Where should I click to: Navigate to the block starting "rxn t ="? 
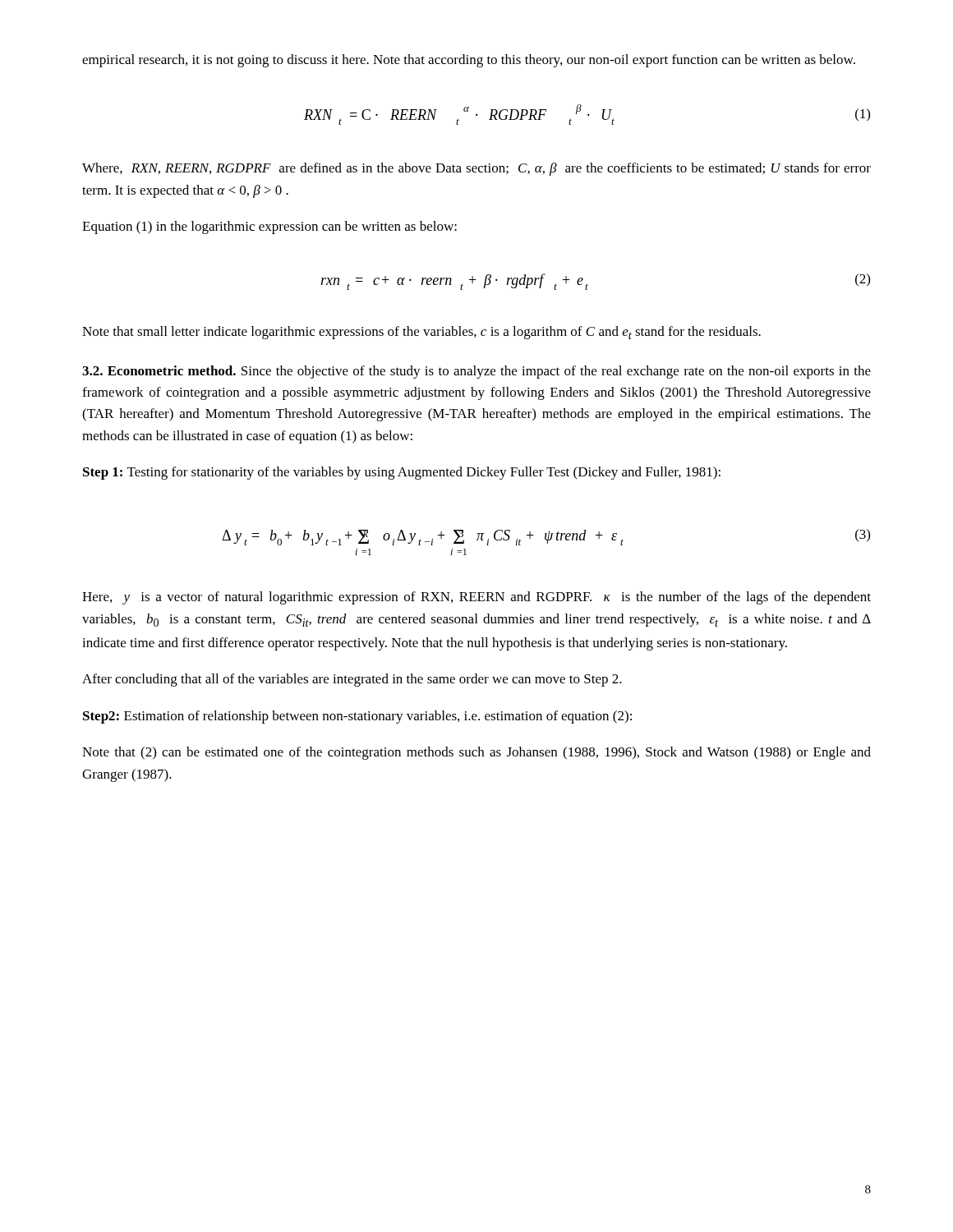pyautogui.click(x=596, y=280)
